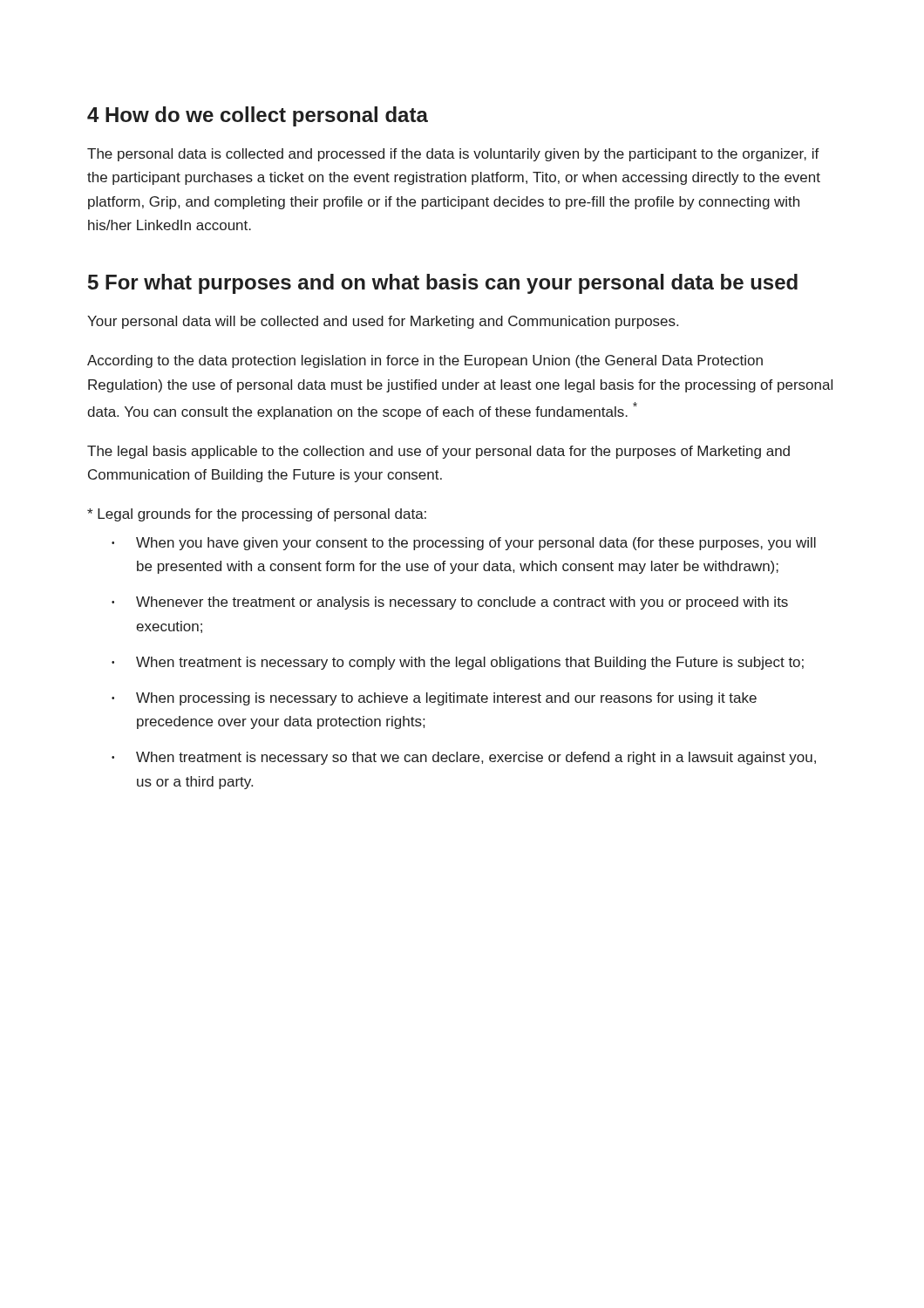Click the passage that begins "• When you have"
924x1308 pixels.
tap(474, 555)
